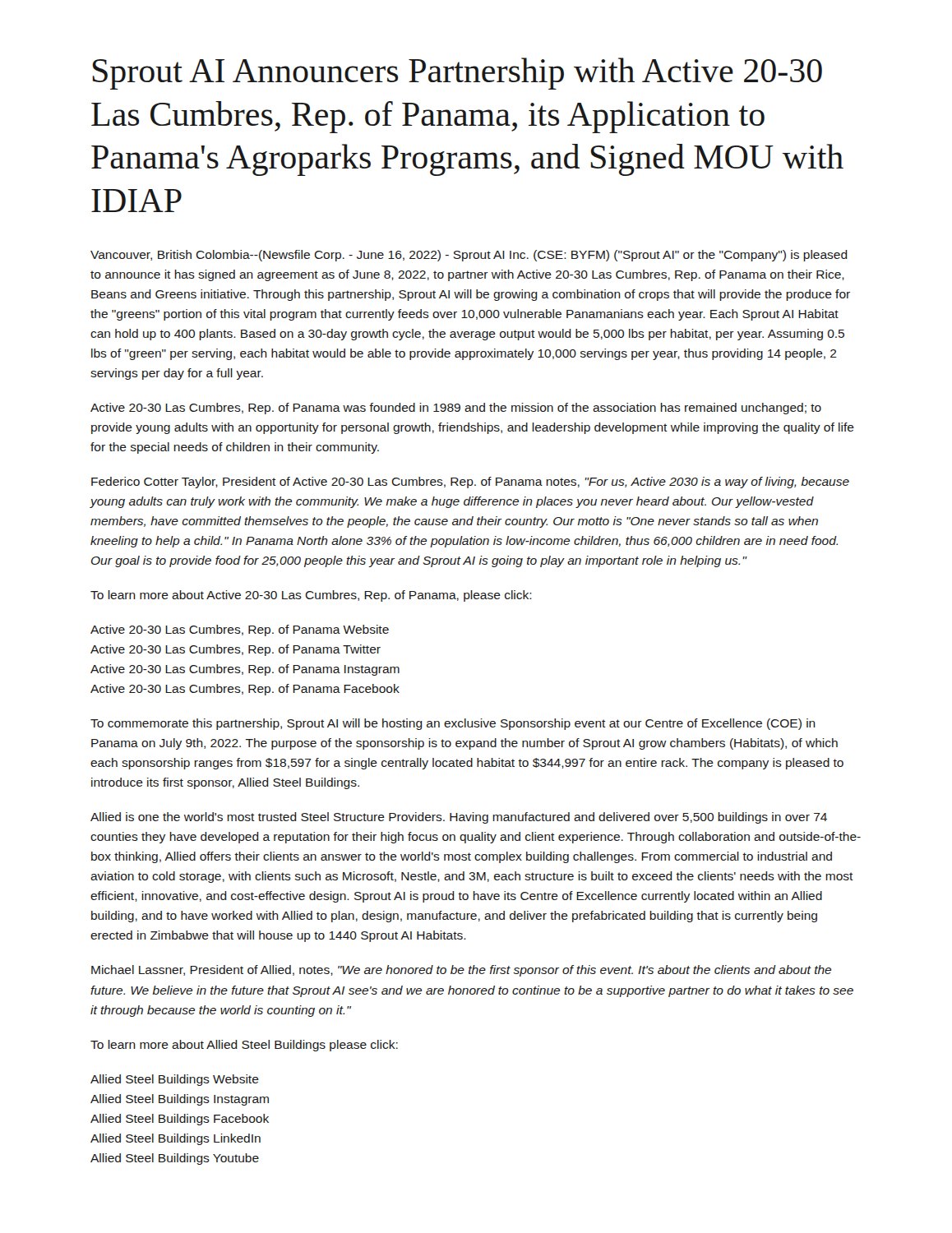
Task: Find "Allied Steel Buildings Facebook" on this page
Action: click(x=180, y=1118)
